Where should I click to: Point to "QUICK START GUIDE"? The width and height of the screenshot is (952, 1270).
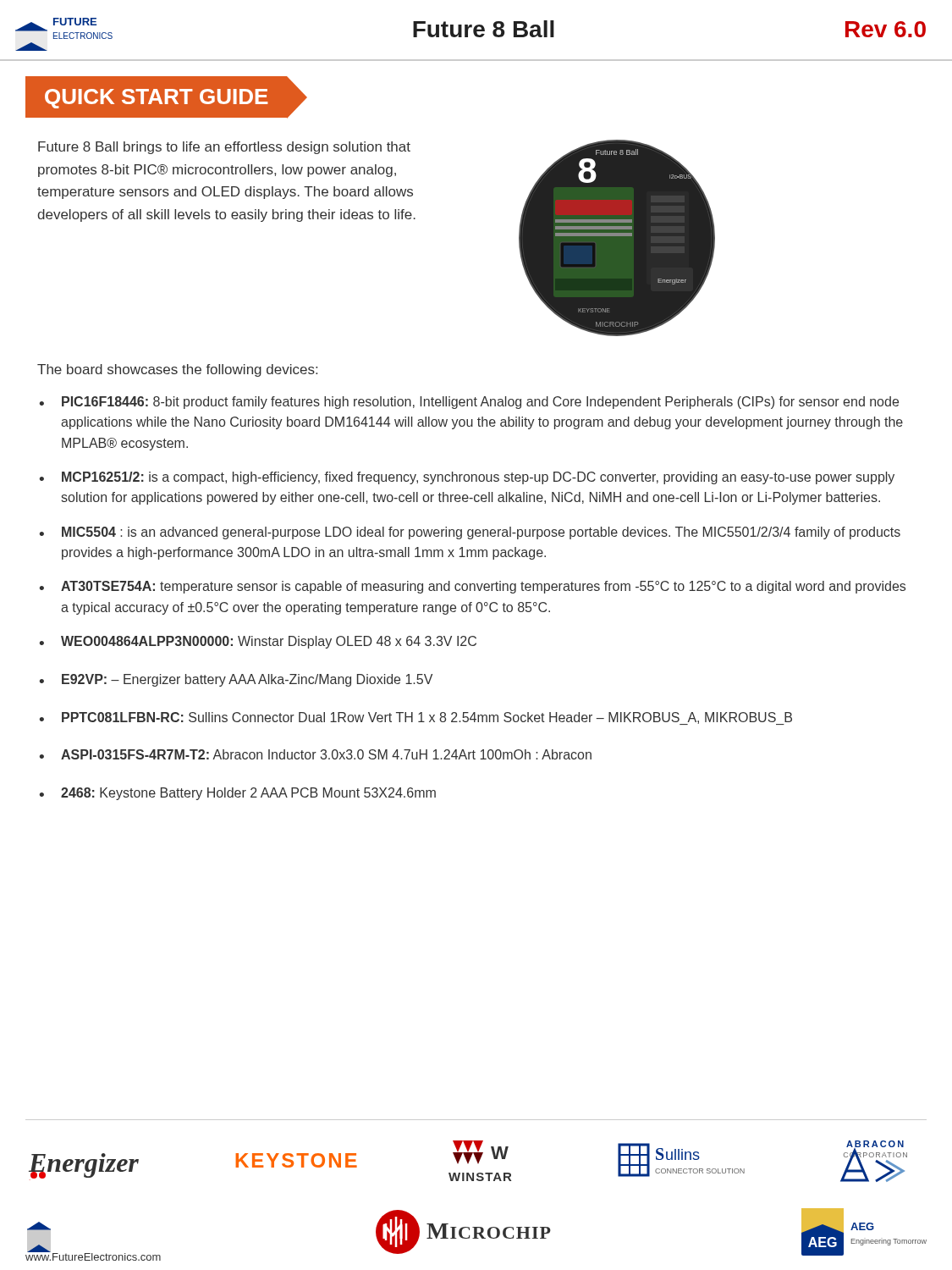point(166,97)
